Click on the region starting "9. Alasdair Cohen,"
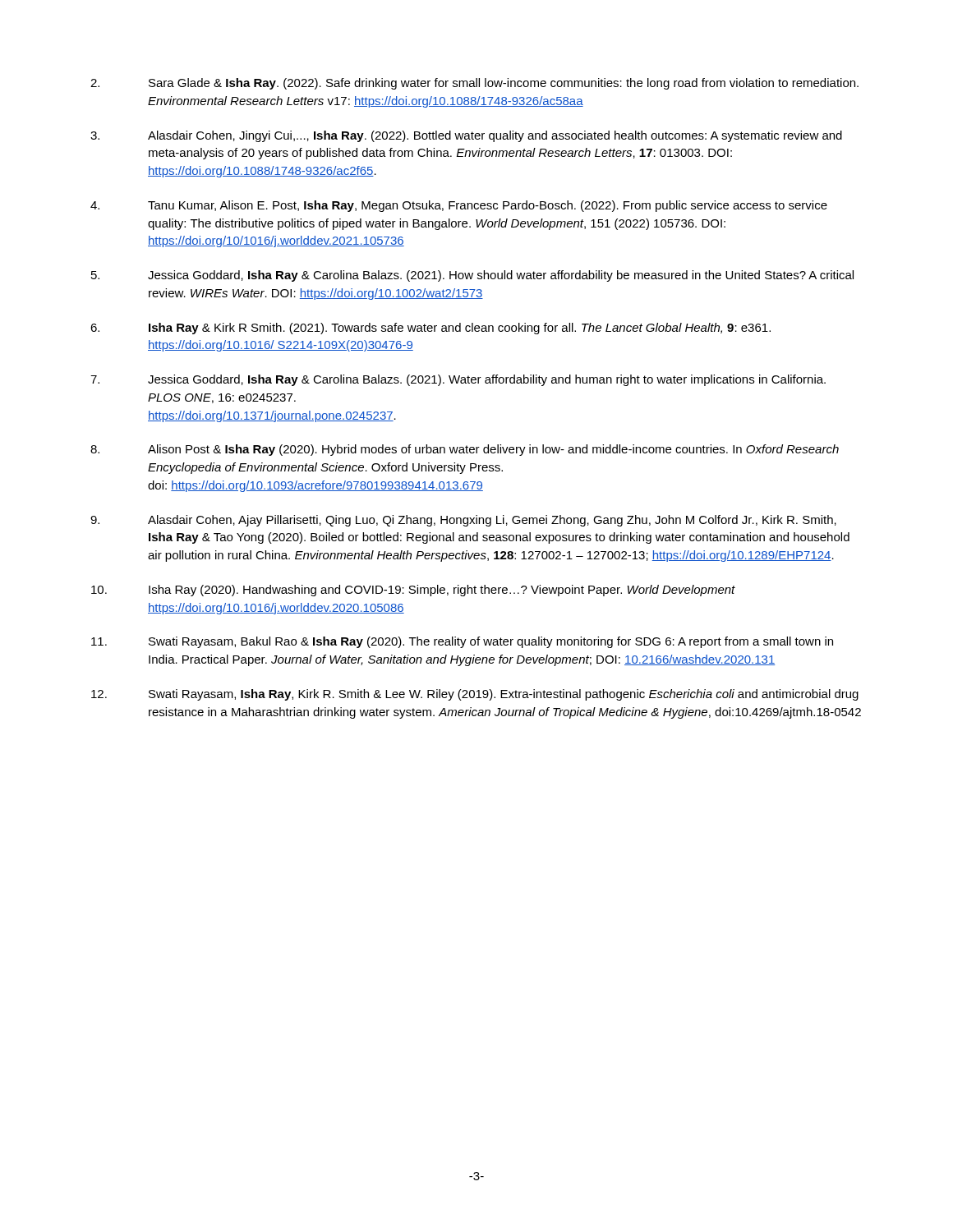Screen dimensions: 1232x953 click(476, 537)
